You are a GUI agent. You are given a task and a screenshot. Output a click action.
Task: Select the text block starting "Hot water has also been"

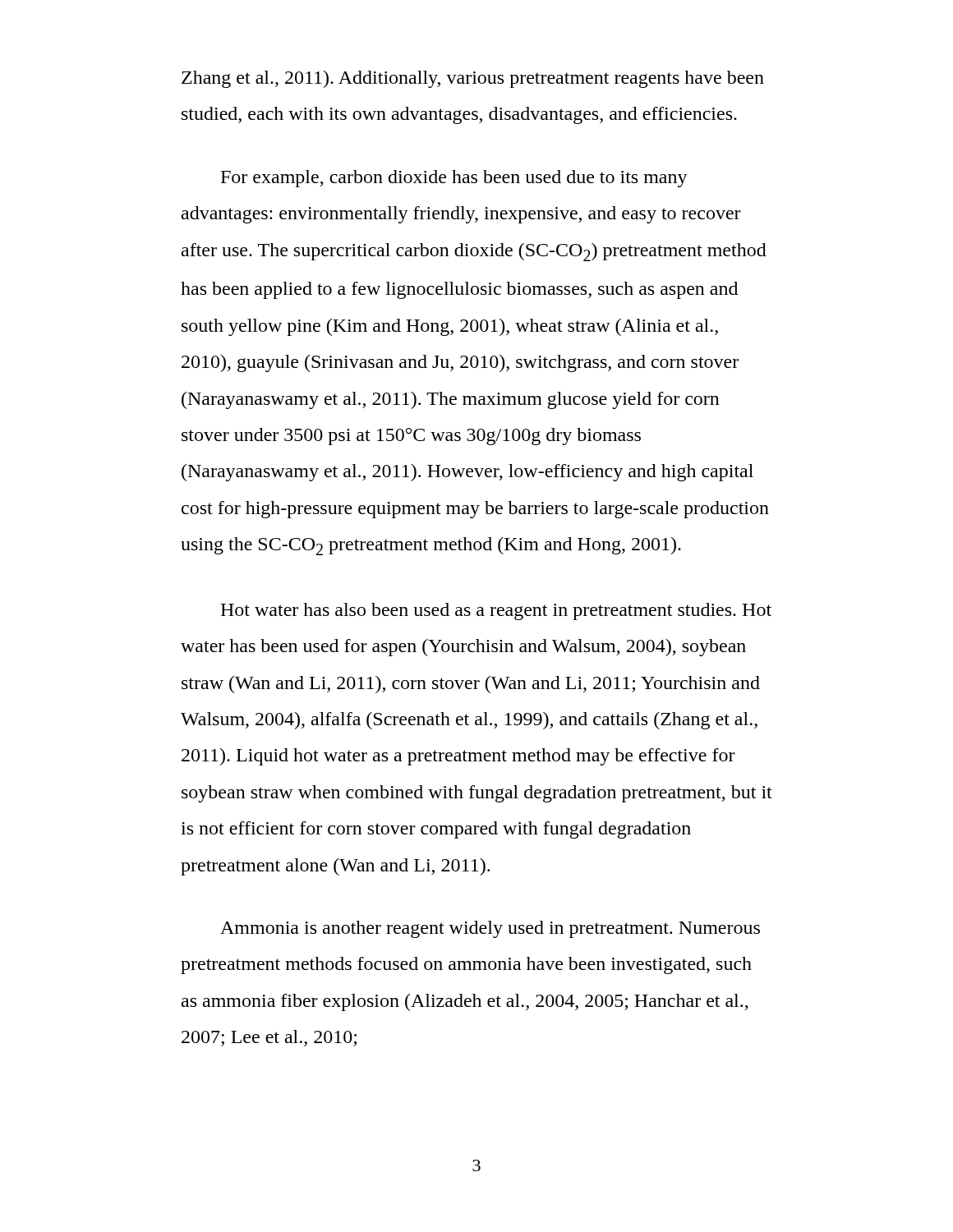coord(496,611)
